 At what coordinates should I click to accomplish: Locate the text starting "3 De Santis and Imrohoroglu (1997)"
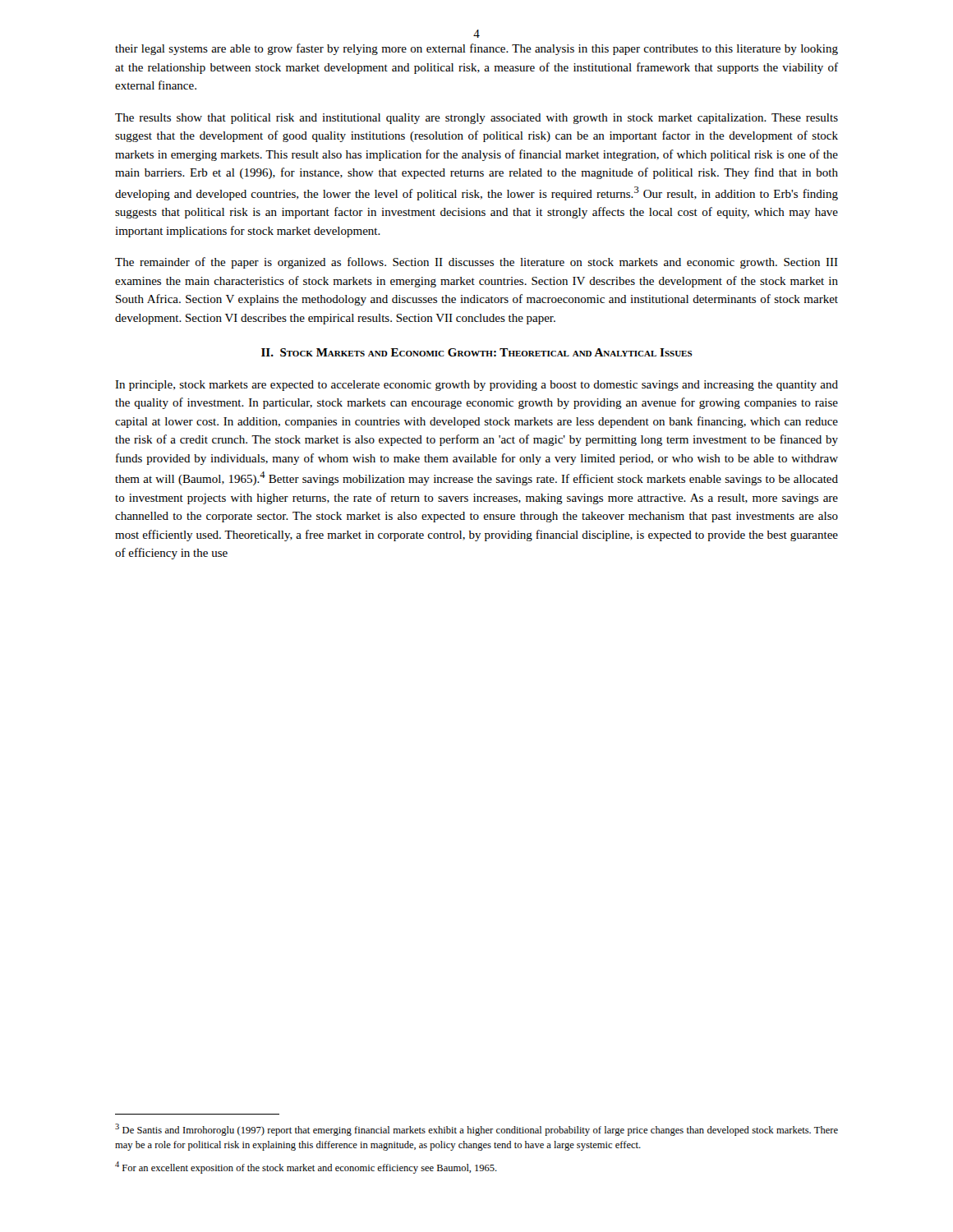(x=476, y=1136)
